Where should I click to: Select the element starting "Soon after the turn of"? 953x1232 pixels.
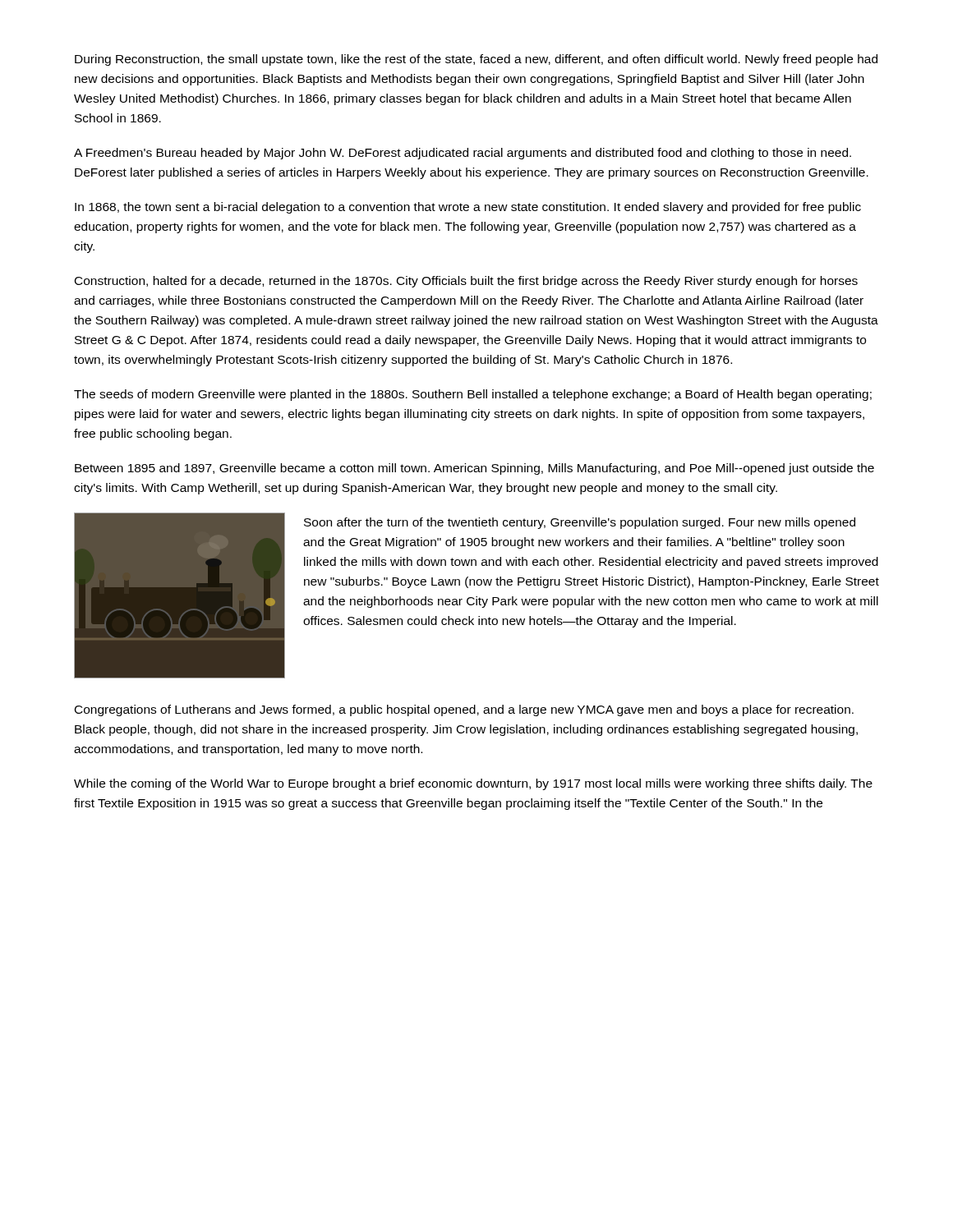591,572
